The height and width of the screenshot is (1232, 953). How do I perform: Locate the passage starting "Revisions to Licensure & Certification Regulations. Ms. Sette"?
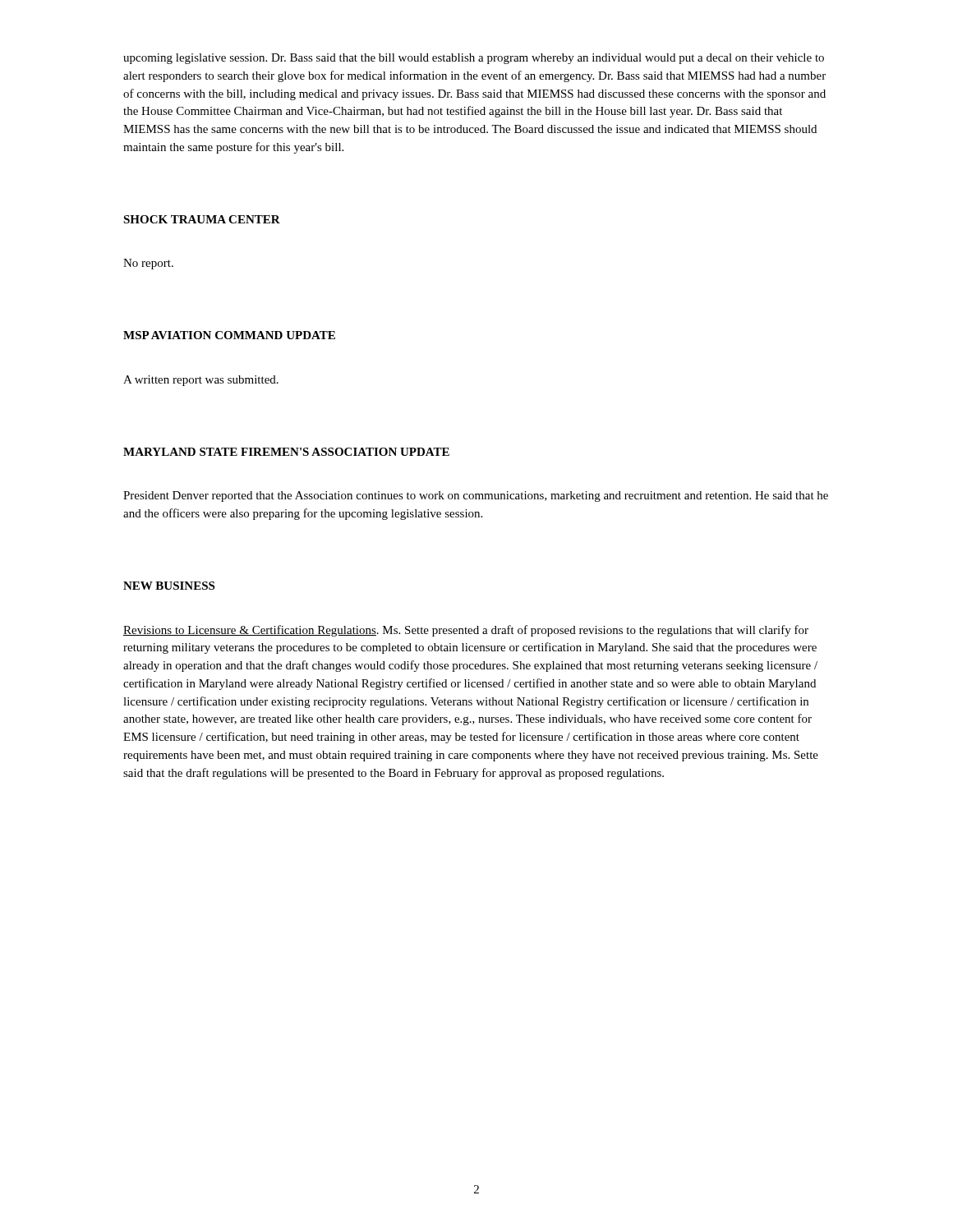(x=471, y=701)
